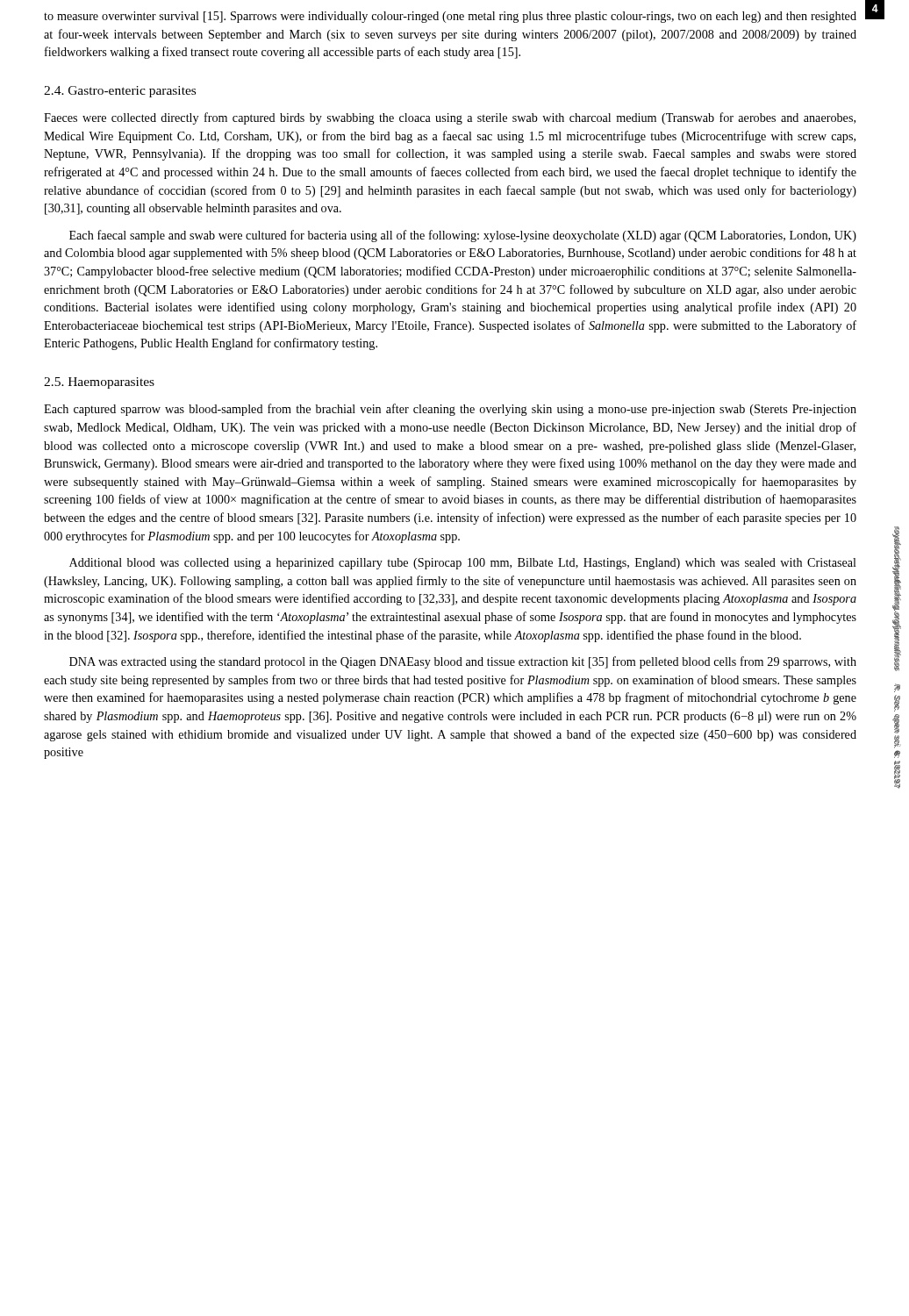Viewport: 909px width, 1316px height.
Task: Select the text block containing "Each faecal sample and swab were"
Action: coord(450,289)
